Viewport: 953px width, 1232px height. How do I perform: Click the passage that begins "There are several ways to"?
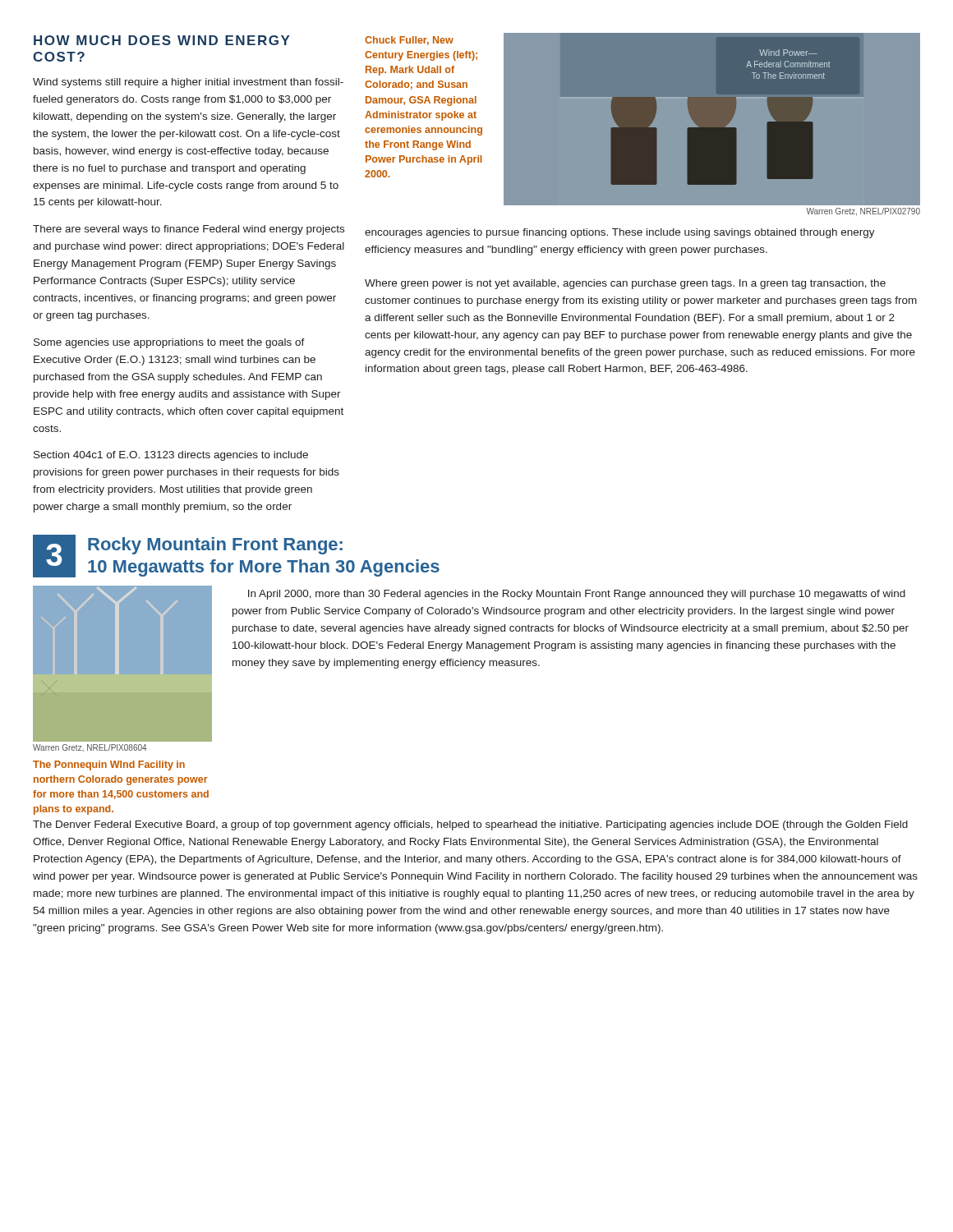(189, 272)
